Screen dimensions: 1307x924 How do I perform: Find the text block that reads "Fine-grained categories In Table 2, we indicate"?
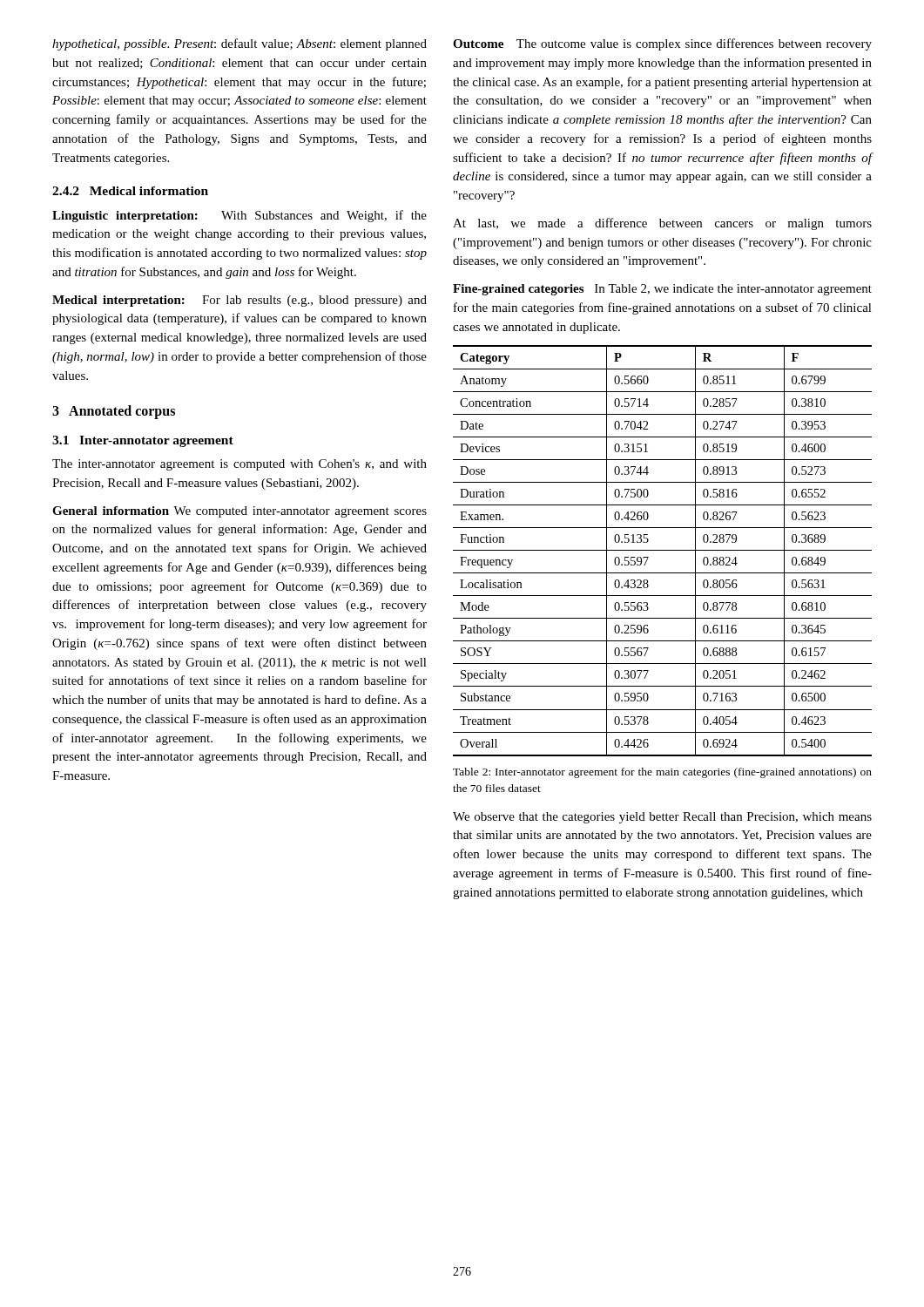click(x=662, y=307)
